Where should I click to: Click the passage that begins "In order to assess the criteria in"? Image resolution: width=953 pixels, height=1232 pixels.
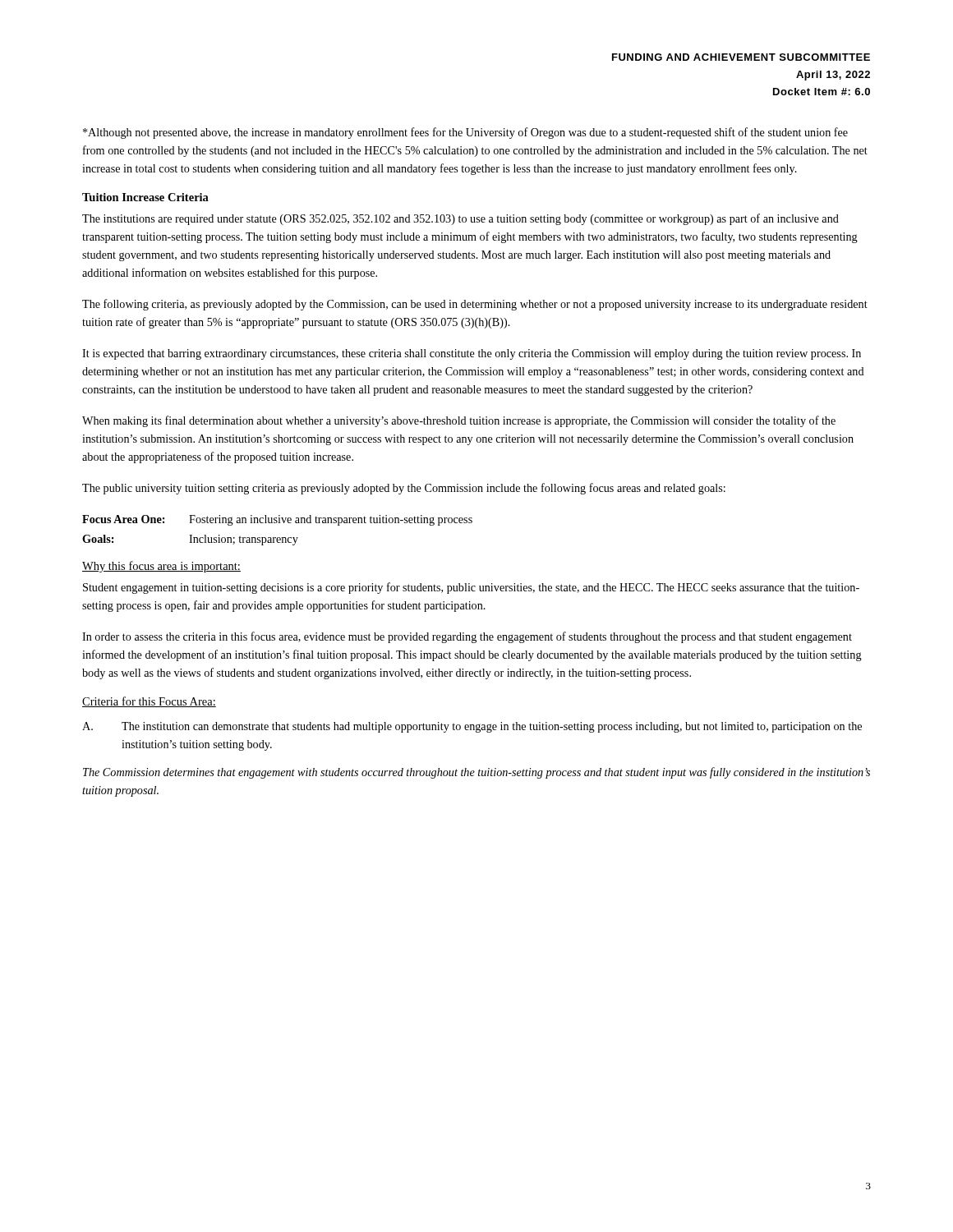click(x=472, y=655)
